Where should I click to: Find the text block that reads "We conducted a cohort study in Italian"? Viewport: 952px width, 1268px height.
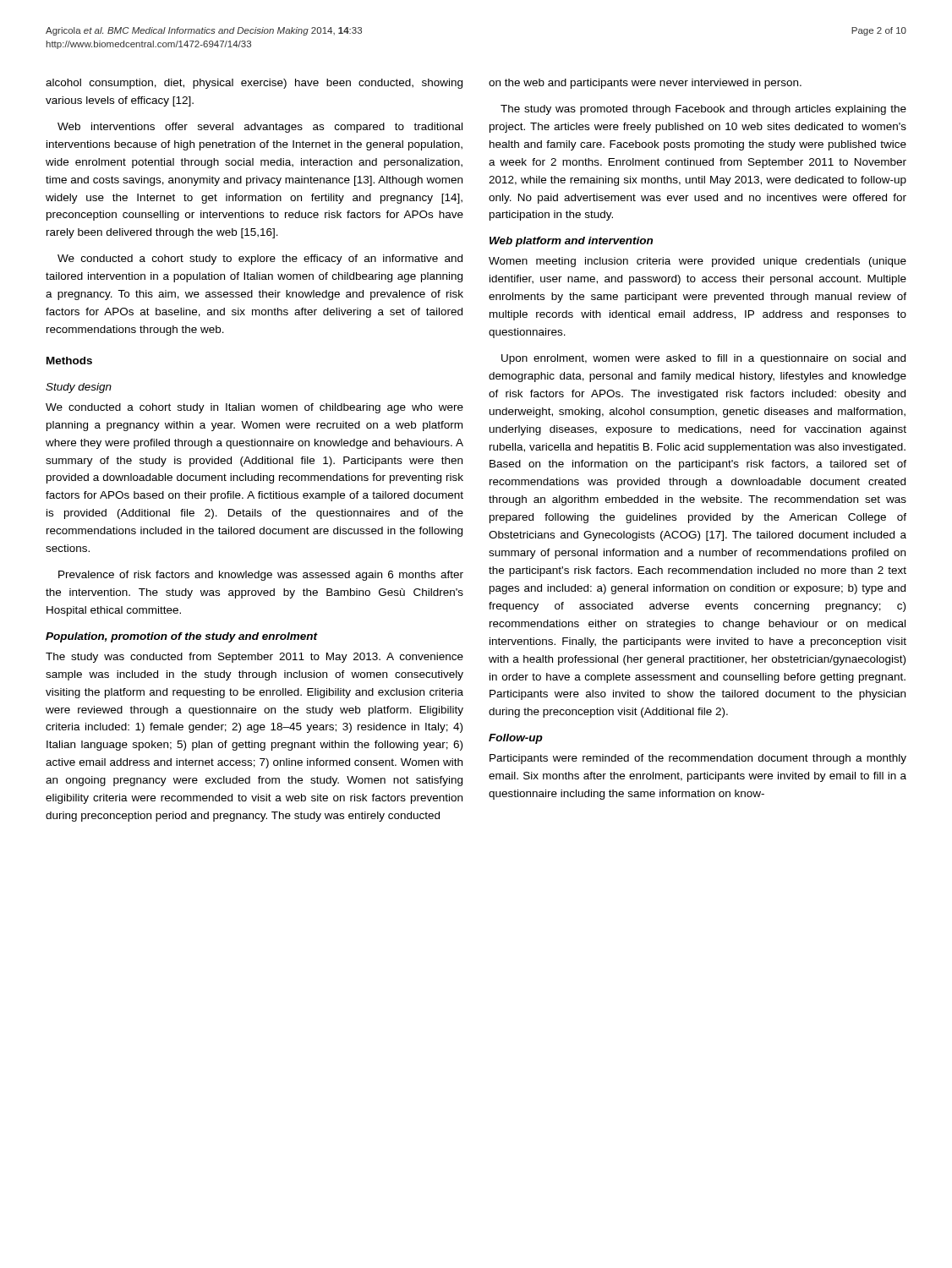point(255,478)
